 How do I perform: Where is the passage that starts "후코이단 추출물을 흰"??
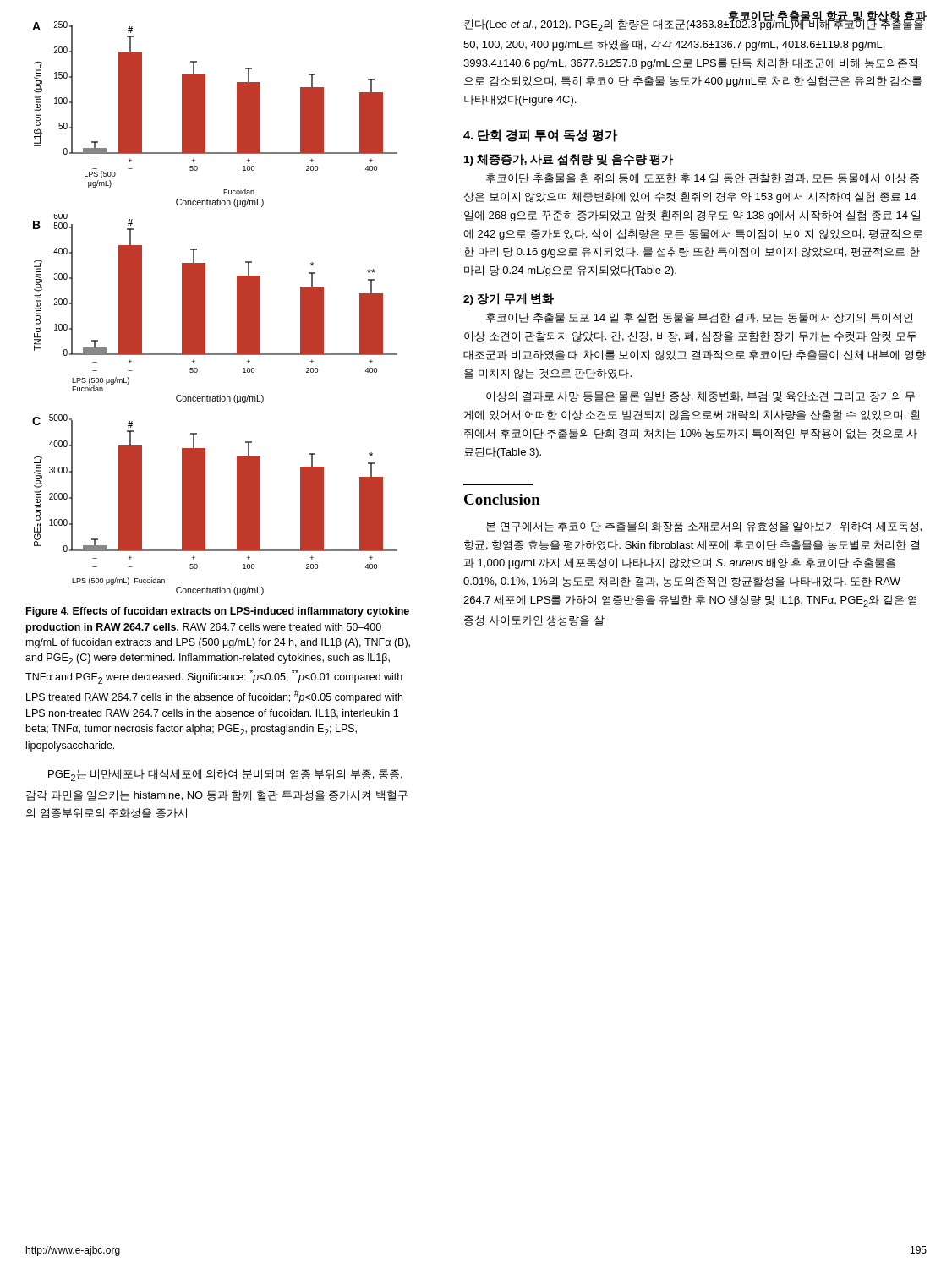(x=693, y=224)
